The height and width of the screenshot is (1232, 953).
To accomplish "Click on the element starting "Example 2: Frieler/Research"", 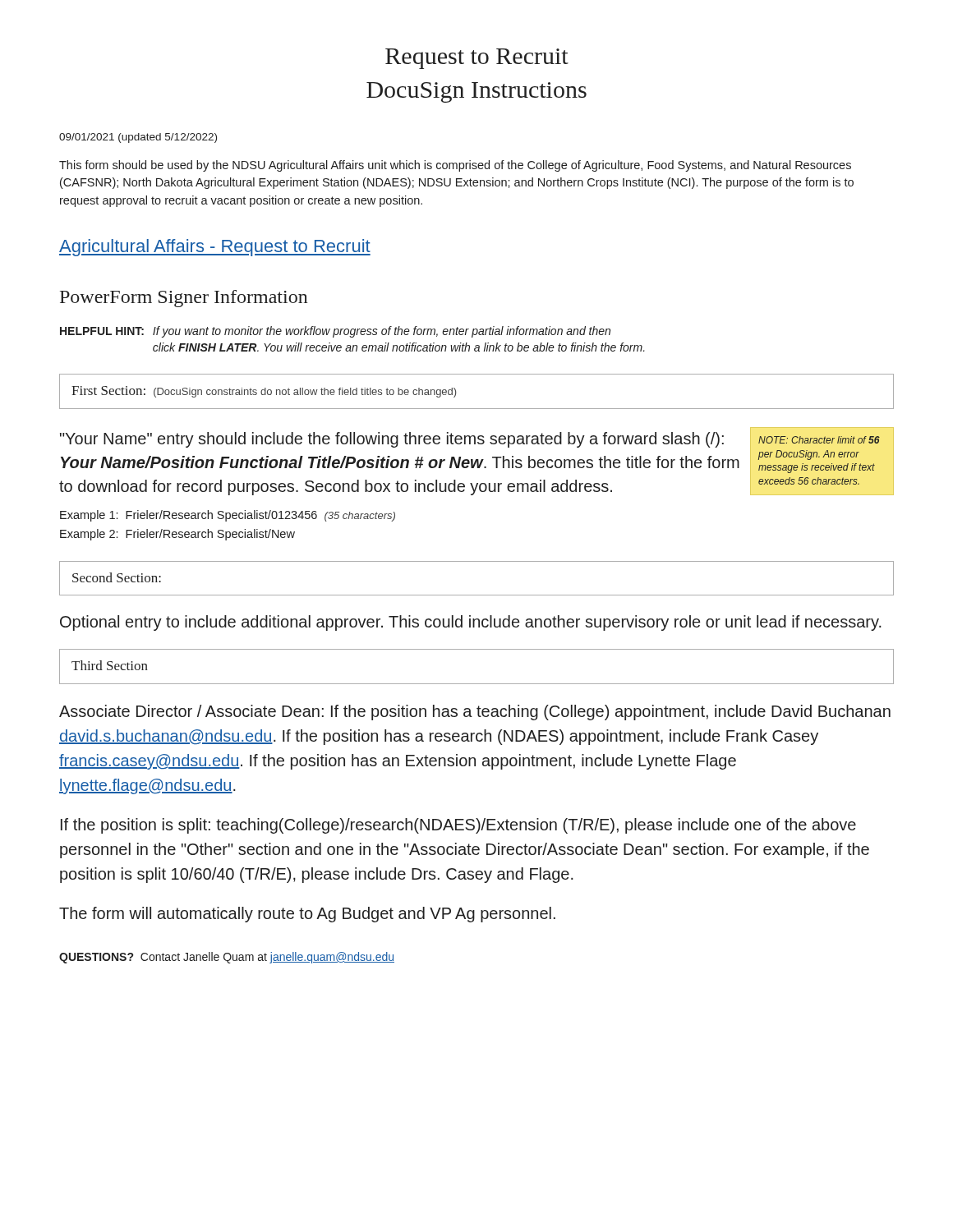I will (x=177, y=534).
